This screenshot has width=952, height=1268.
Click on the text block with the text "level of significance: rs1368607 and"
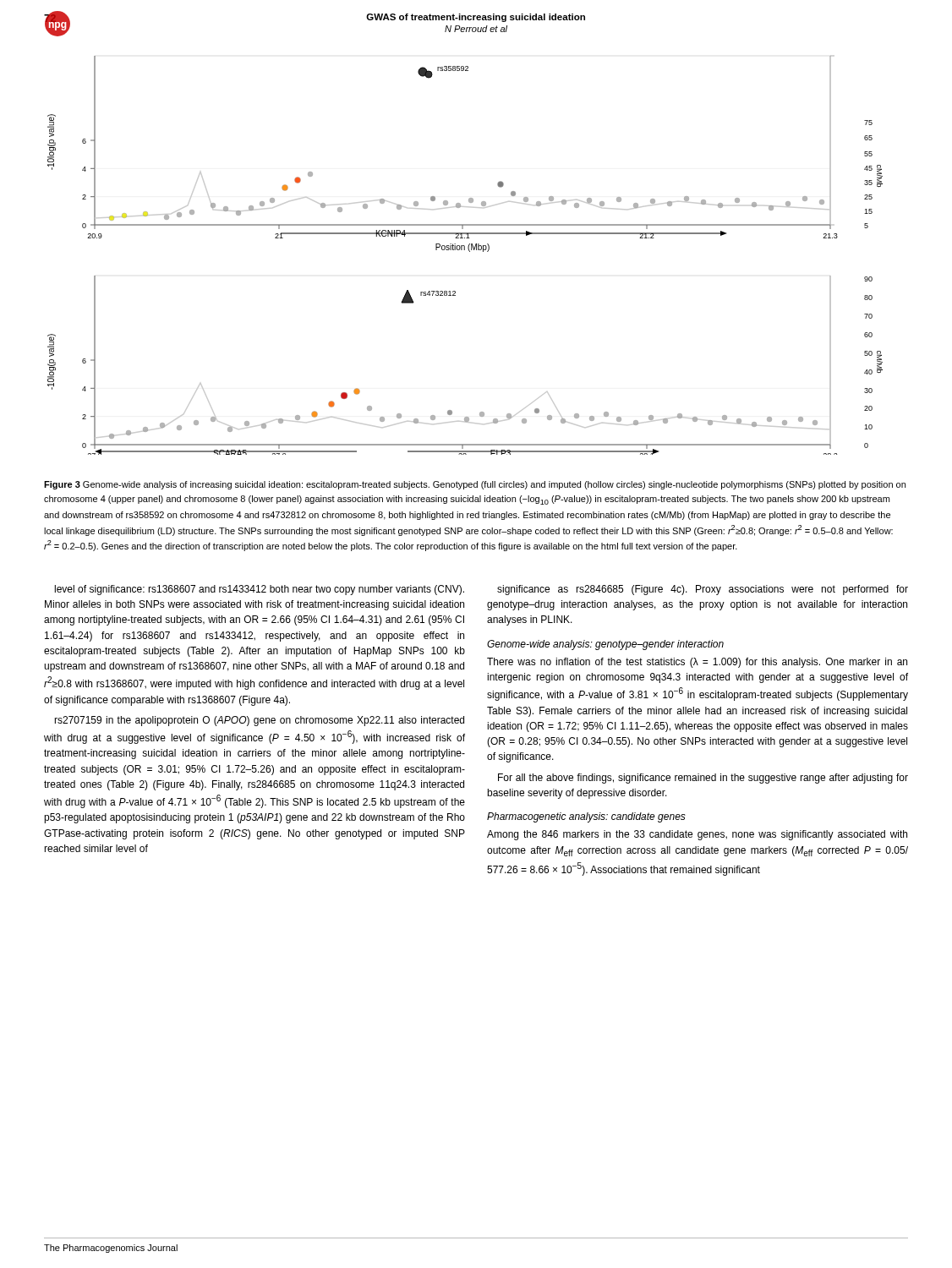(x=255, y=719)
